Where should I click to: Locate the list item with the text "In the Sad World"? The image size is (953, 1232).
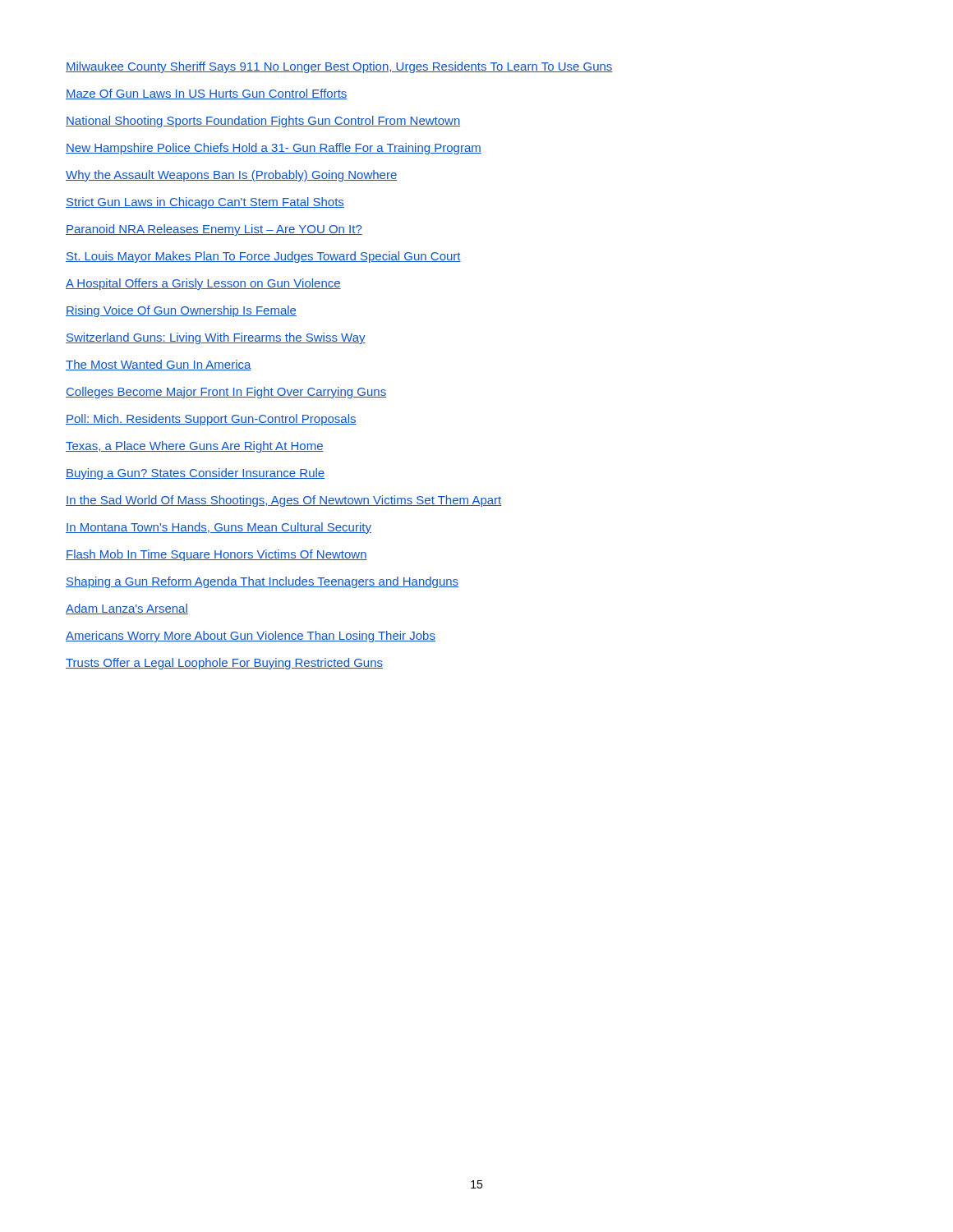[x=284, y=500]
